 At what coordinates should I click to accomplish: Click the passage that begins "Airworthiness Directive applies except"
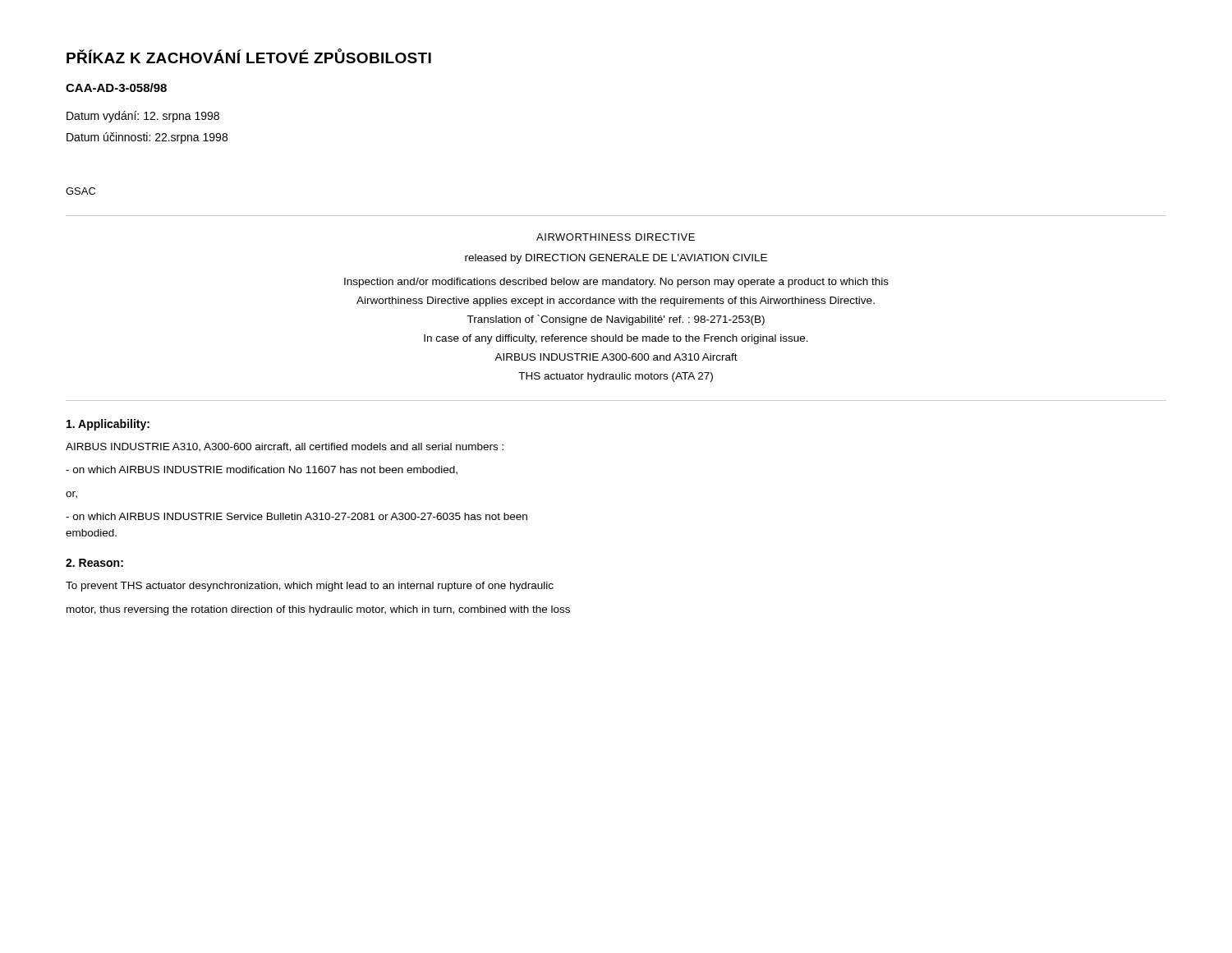[616, 300]
